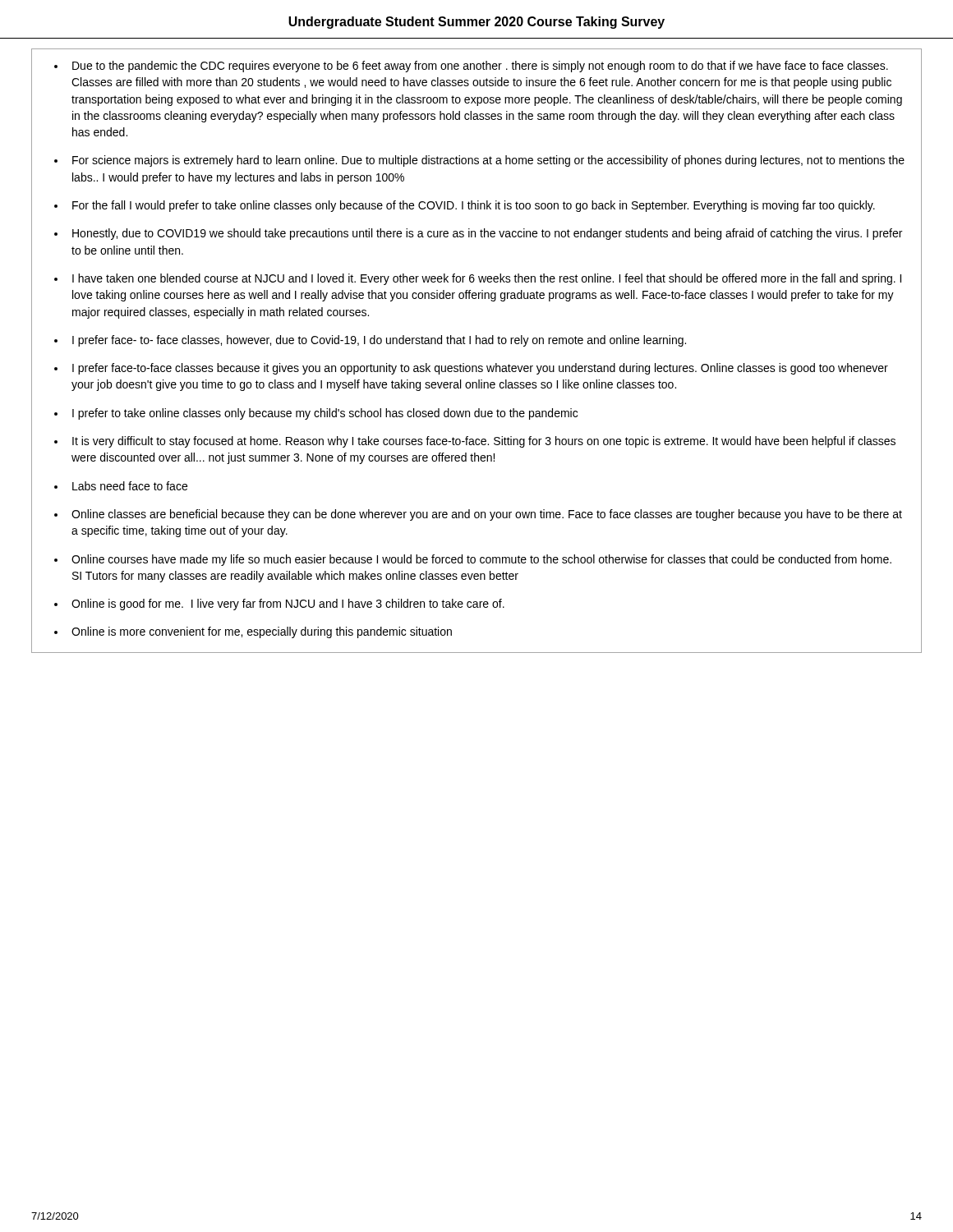This screenshot has height=1232, width=953.
Task: Find the list item that says "Online courses have"
Action: click(482, 567)
